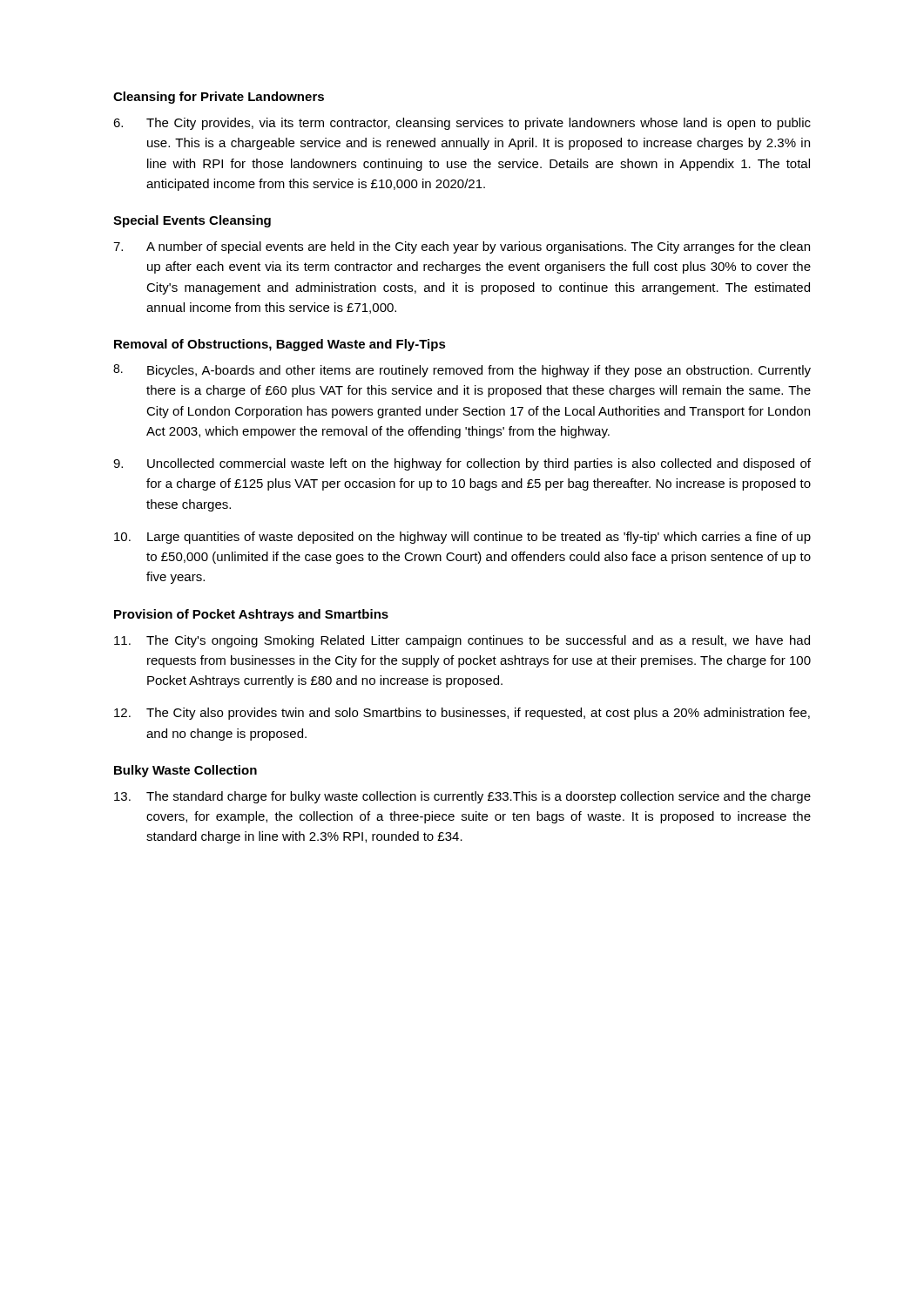924x1307 pixels.
Task: Locate the list item containing "12. The City also provides"
Action: point(462,723)
